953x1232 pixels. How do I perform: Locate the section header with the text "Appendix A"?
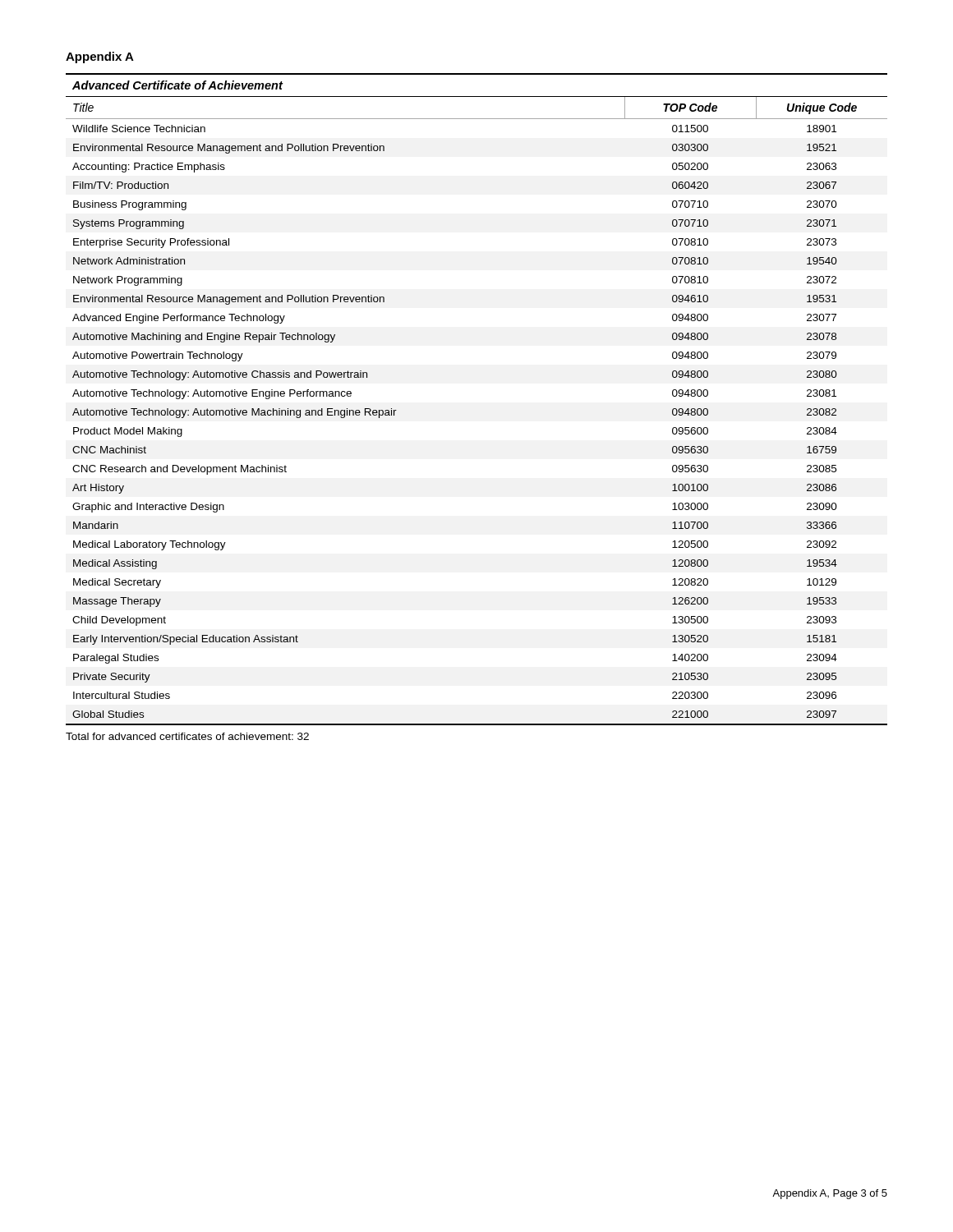click(100, 56)
